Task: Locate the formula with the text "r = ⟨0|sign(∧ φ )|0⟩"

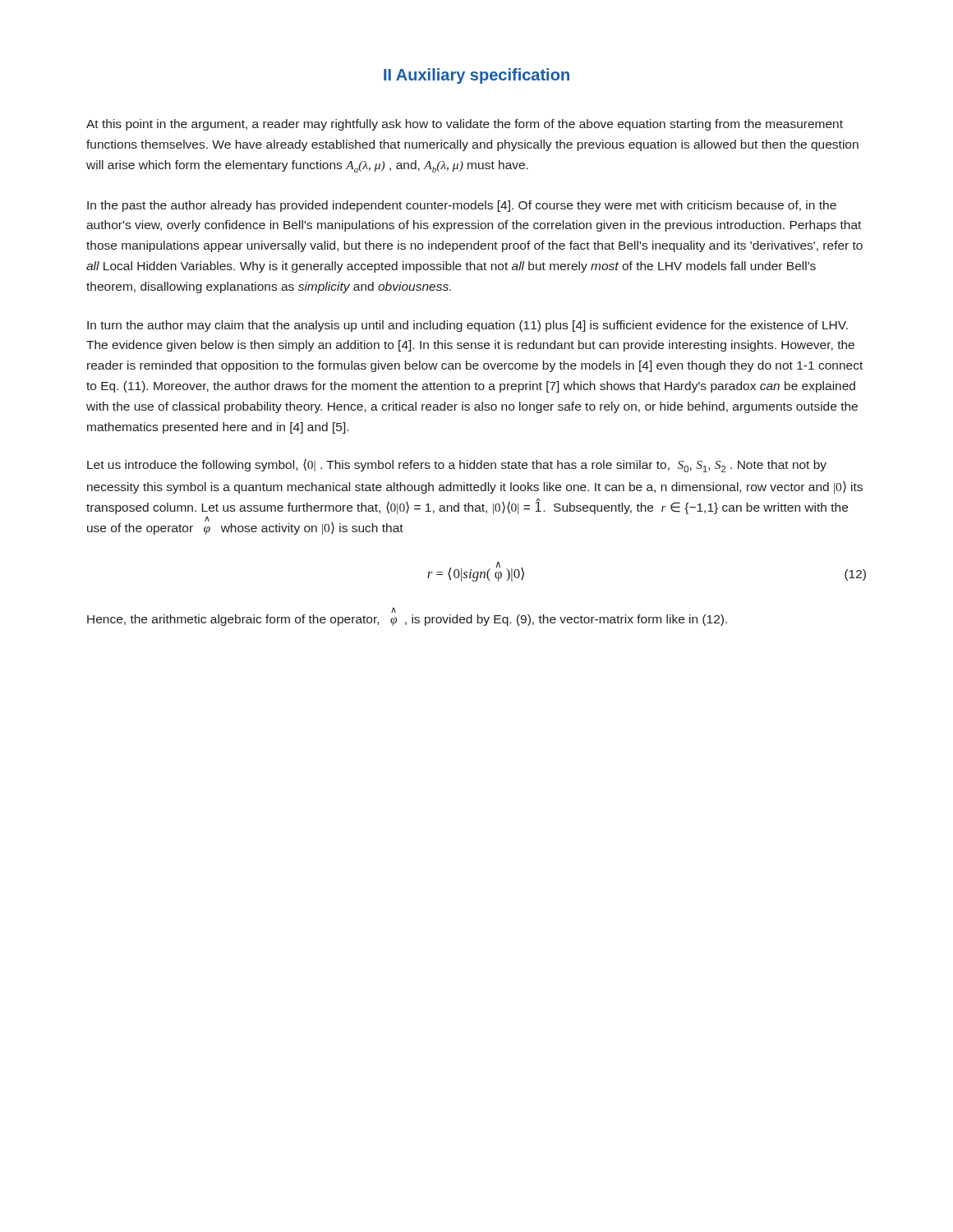Action: pos(475,572)
